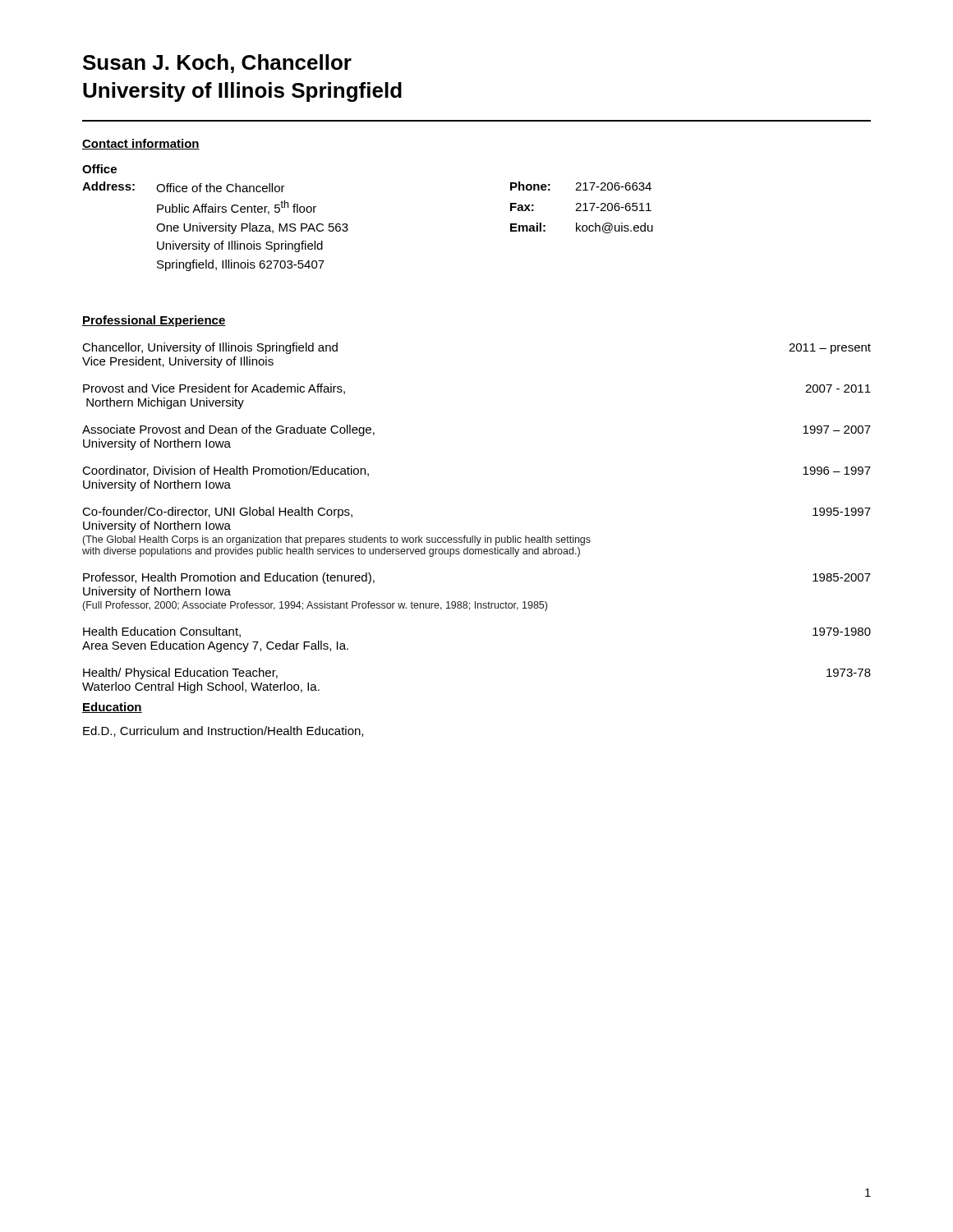
Task: Select the text starting "Health/ Physical Education Teacher, Waterloo"
Action: click(x=178, y=673)
